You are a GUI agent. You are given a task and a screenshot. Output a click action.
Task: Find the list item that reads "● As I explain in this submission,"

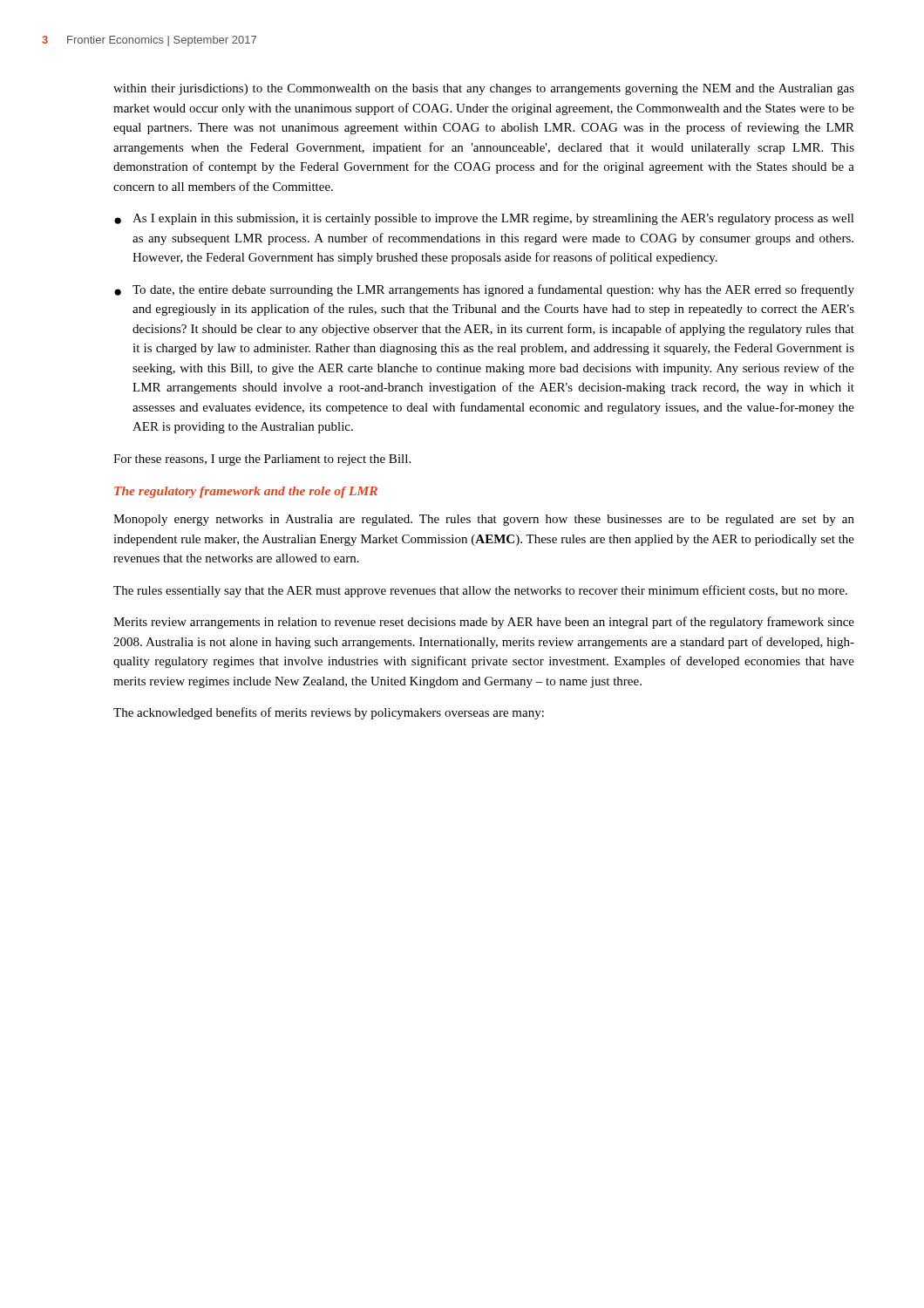pyautogui.click(x=484, y=238)
